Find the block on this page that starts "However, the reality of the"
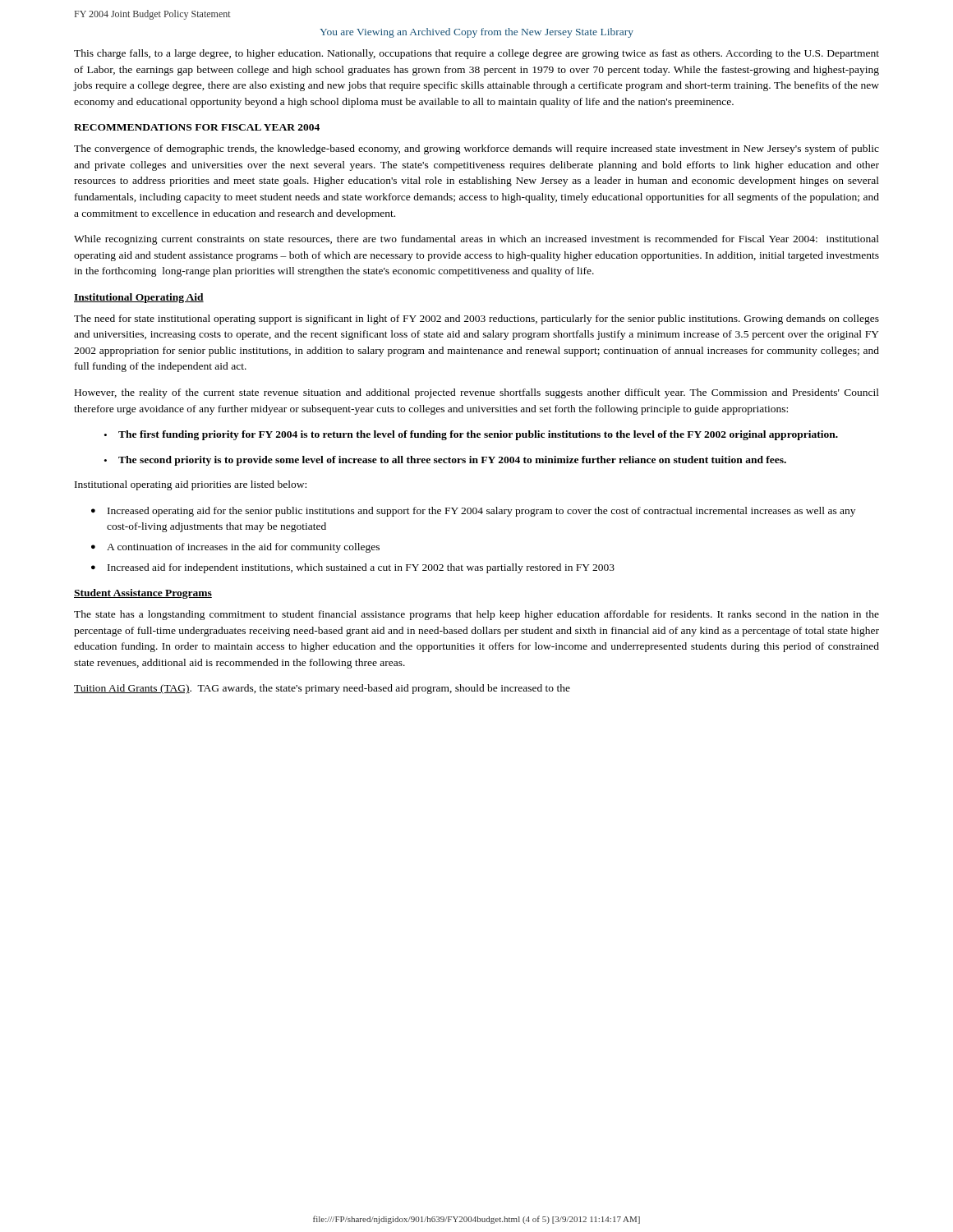 (476, 400)
